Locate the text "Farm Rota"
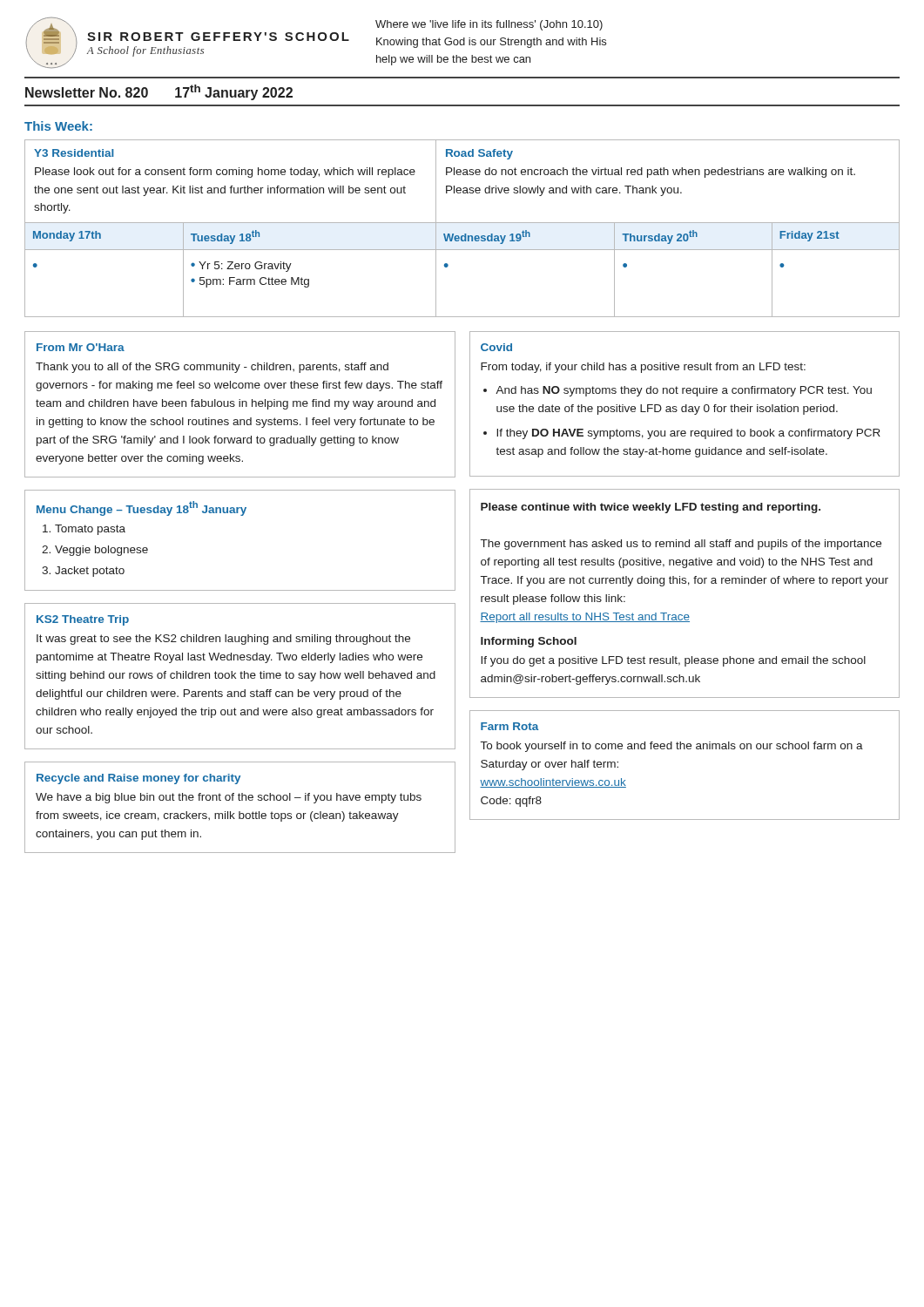 click(x=509, y=727)
